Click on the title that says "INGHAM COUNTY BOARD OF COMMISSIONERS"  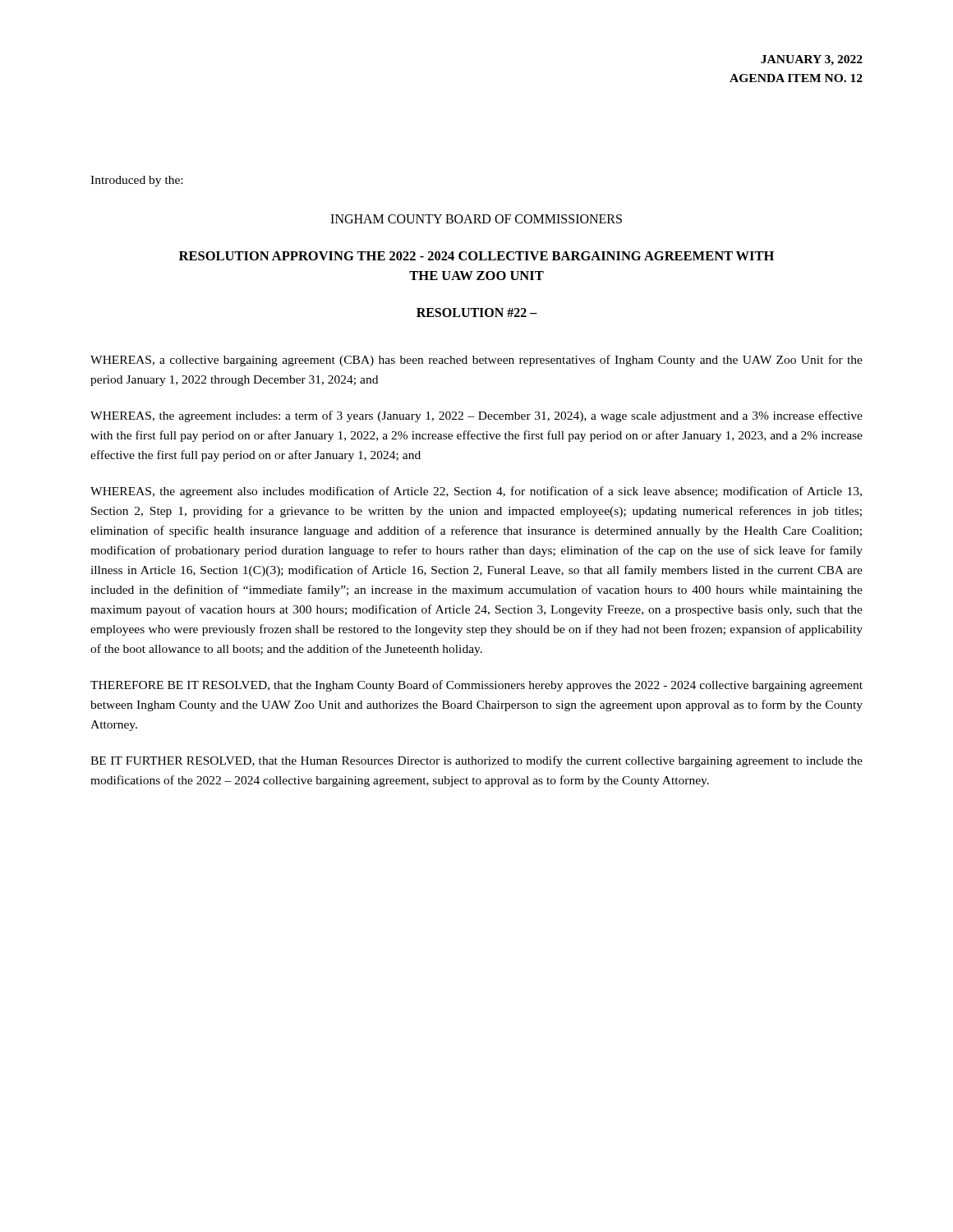476,219
